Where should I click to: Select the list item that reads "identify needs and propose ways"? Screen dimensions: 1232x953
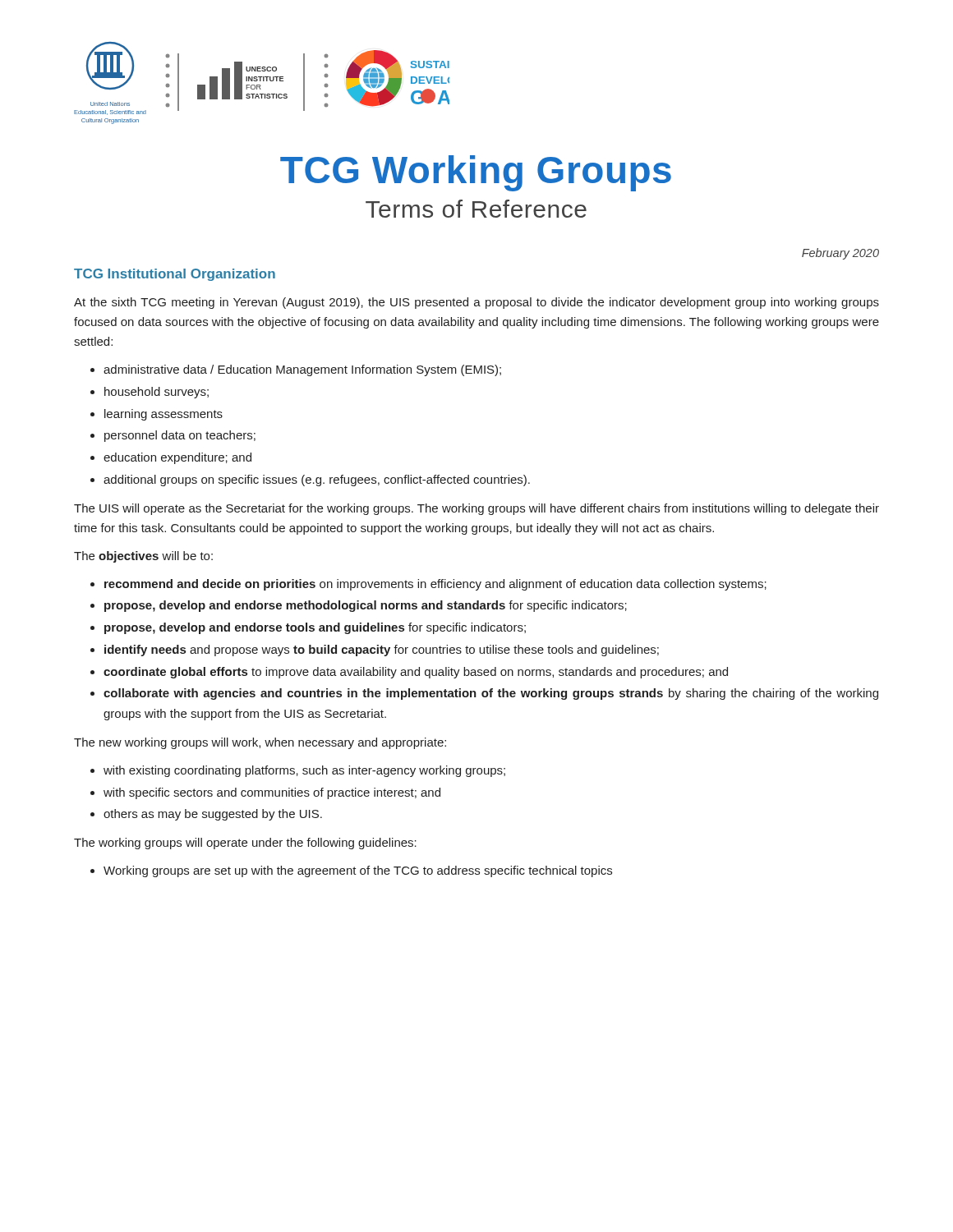tap(382, 649)
